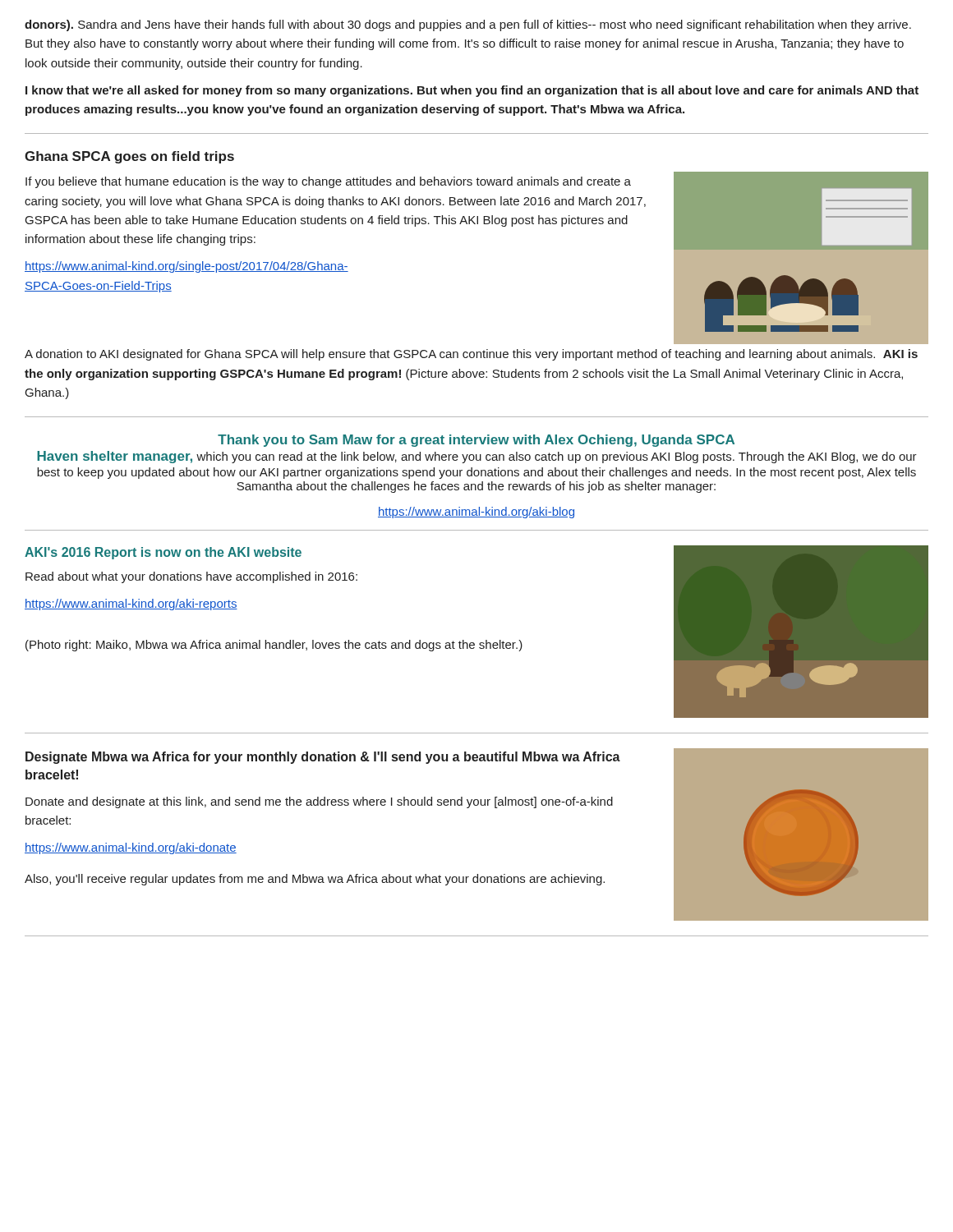Find the section header with the text "Ghana SPCA goes on field trips"
This screenshot has width=953, height=1232.
(x=130, y=157)
